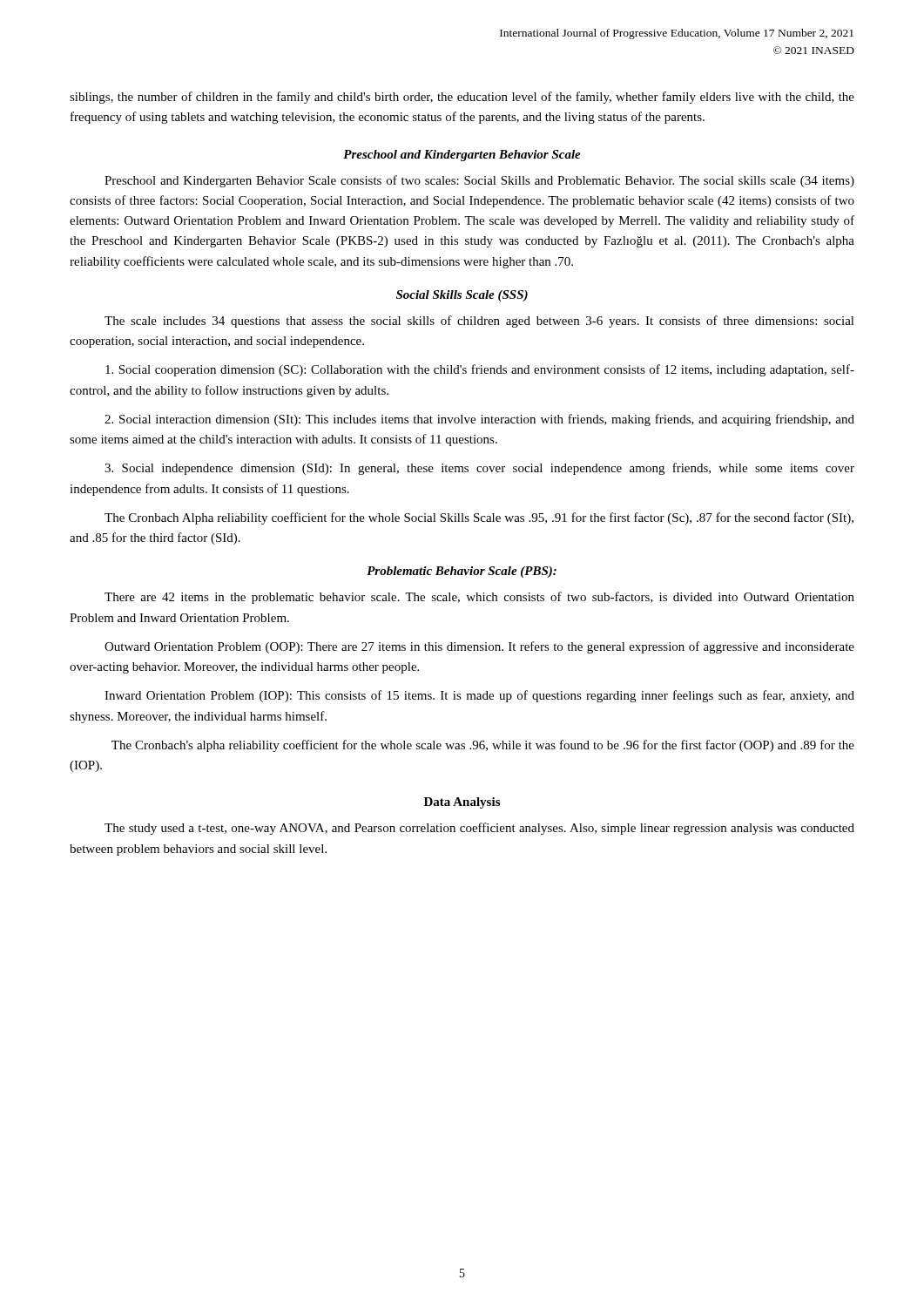Find the text block starting "The scale includes 34 questions that assess the"

point(462,331)
